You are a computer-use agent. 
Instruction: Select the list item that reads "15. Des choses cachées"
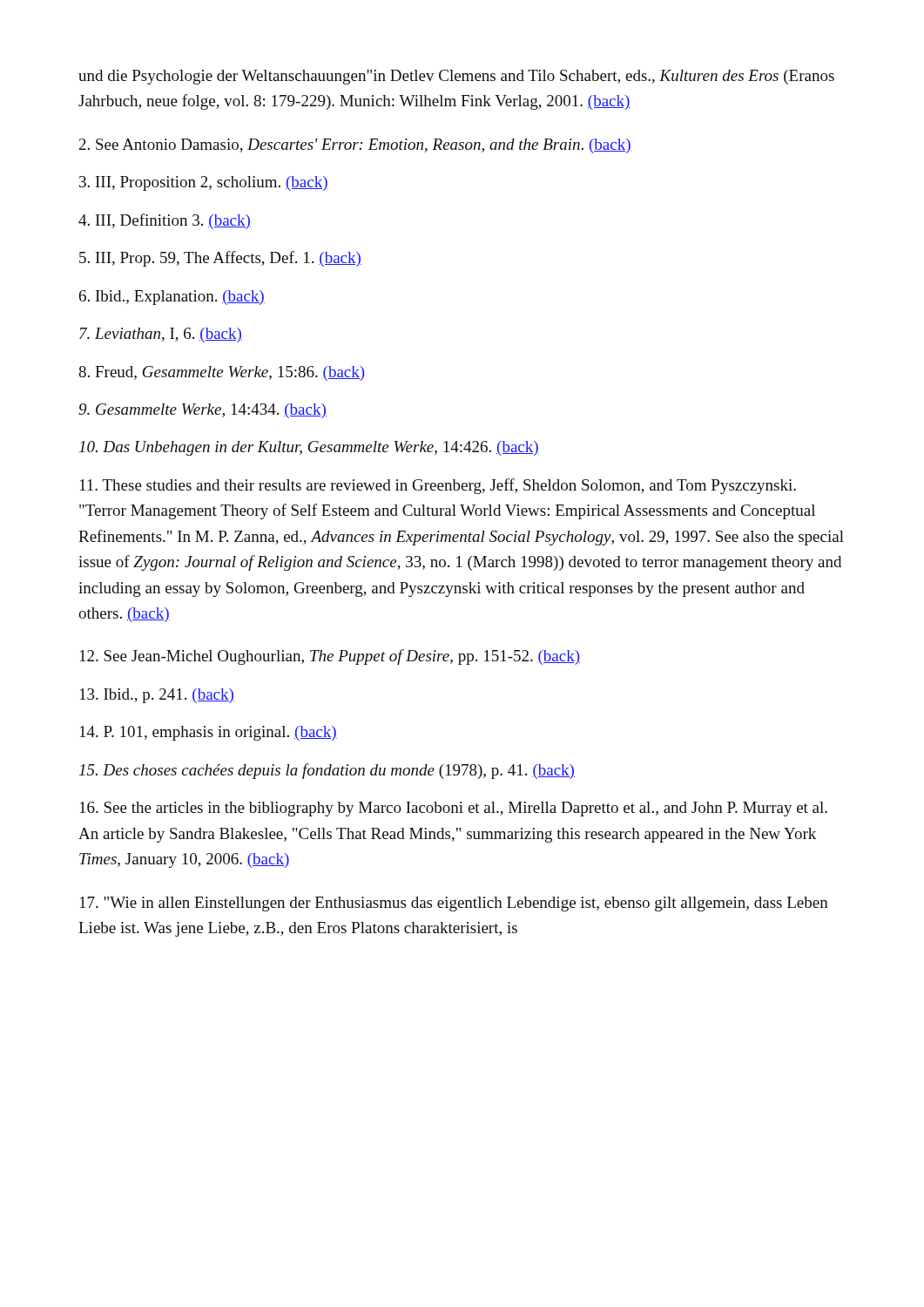(x=327, y=770)
